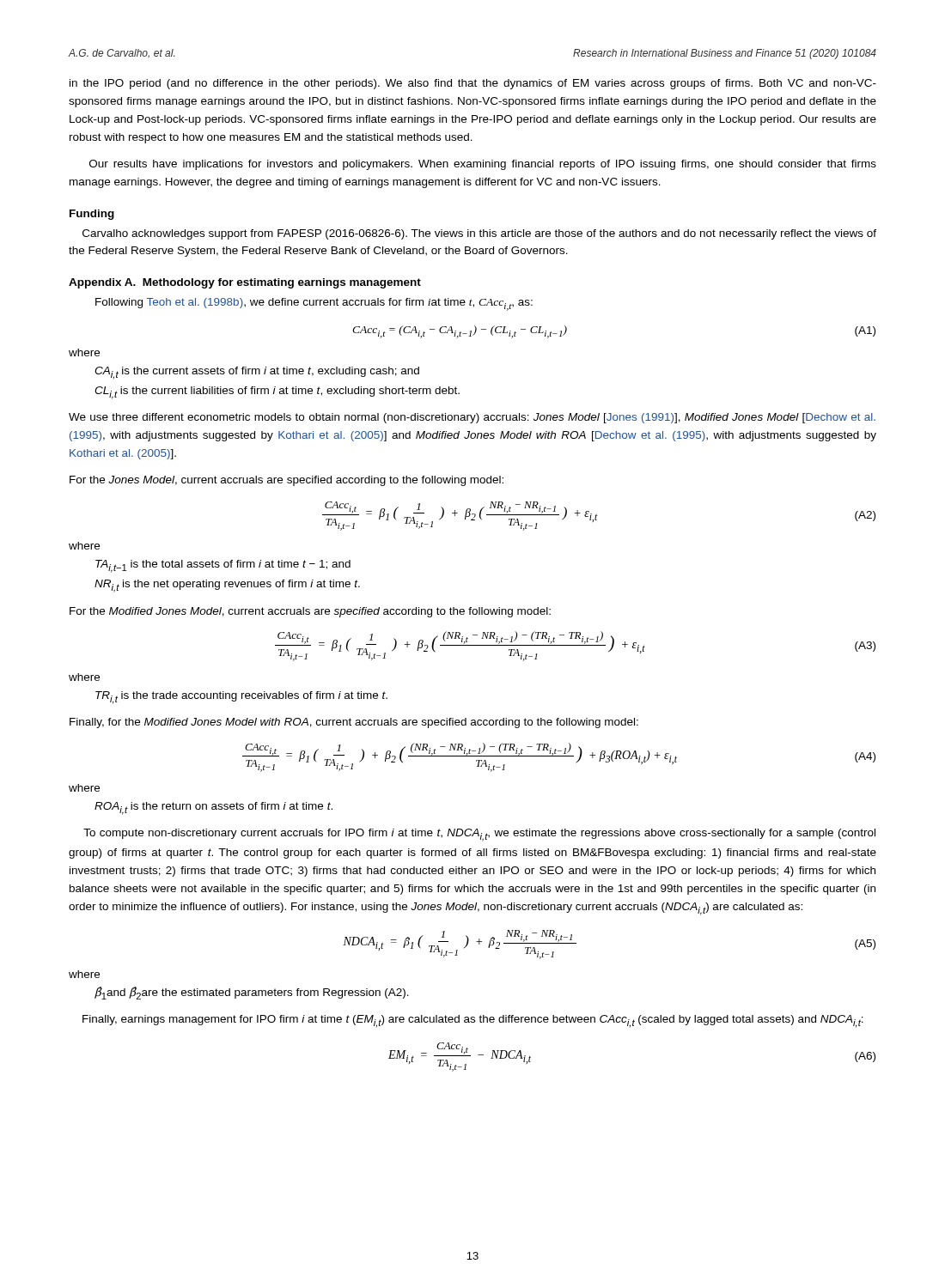Viewport: 945px width, 1288px height.
Task: Navigate to the element starting "For the Jones"
Action: (x=287, y=480)
